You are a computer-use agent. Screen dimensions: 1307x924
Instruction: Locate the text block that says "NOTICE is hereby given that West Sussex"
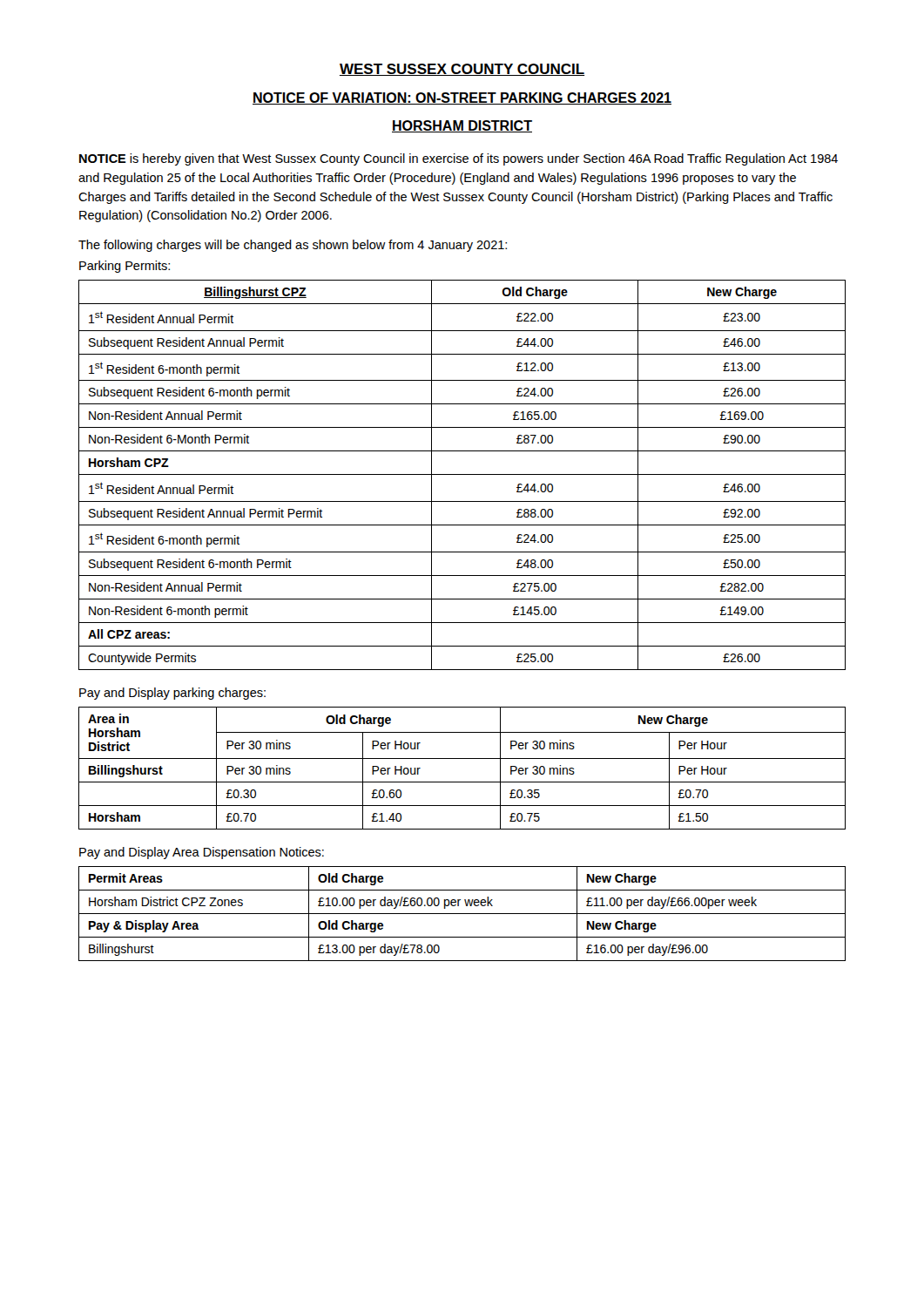[458, 187]
